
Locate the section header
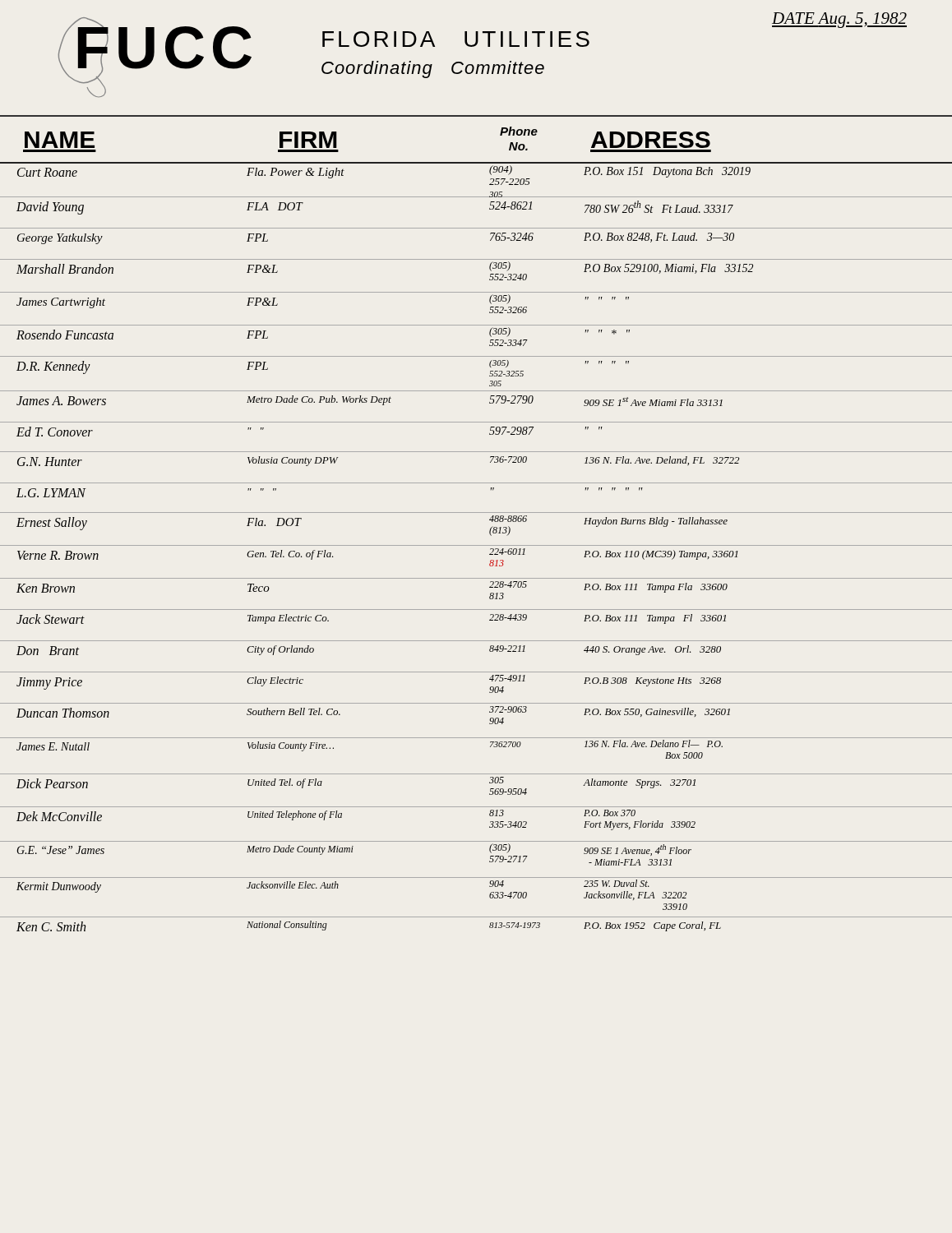click(367, 139)
